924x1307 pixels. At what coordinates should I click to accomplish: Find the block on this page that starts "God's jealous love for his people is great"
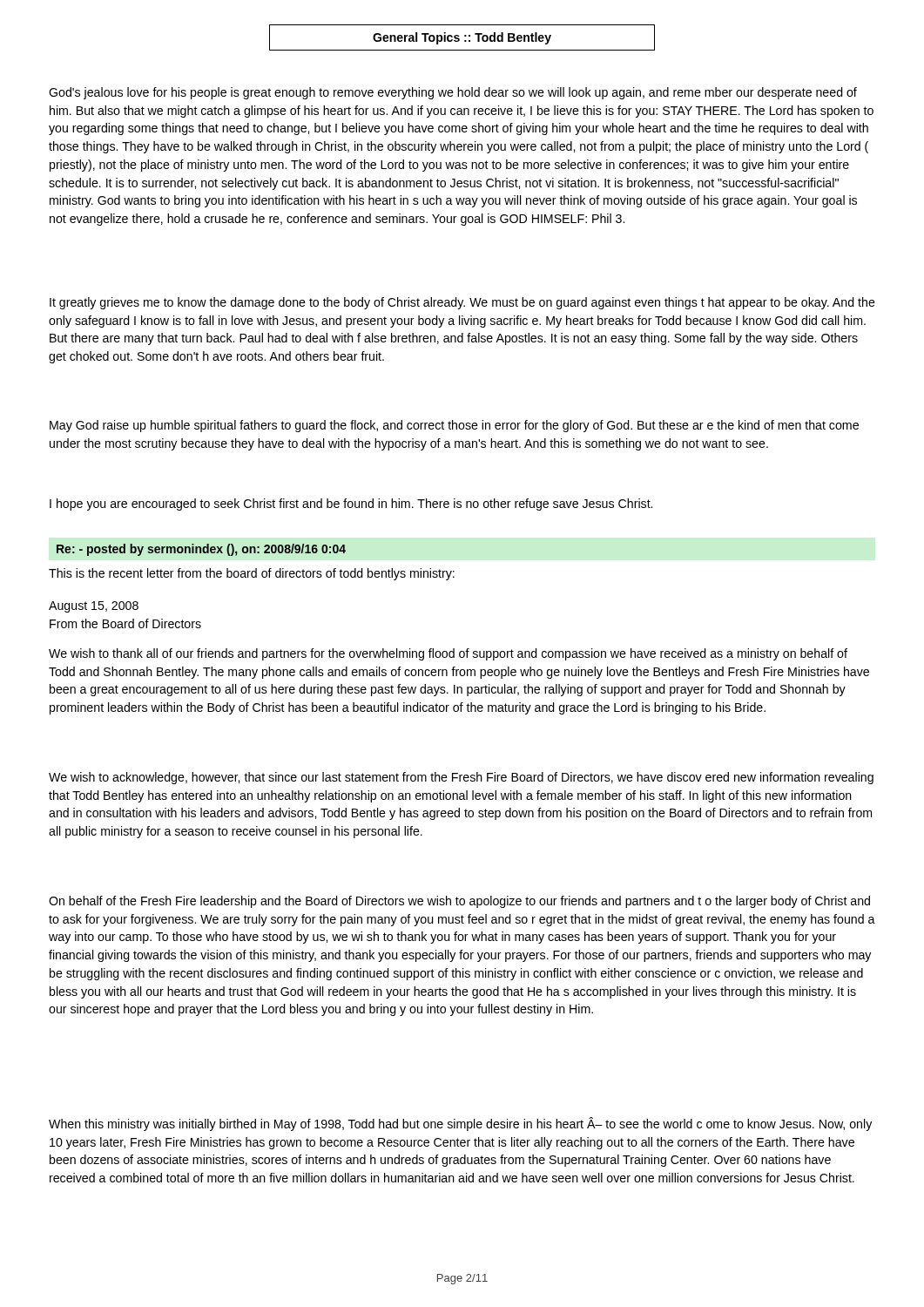461,156
